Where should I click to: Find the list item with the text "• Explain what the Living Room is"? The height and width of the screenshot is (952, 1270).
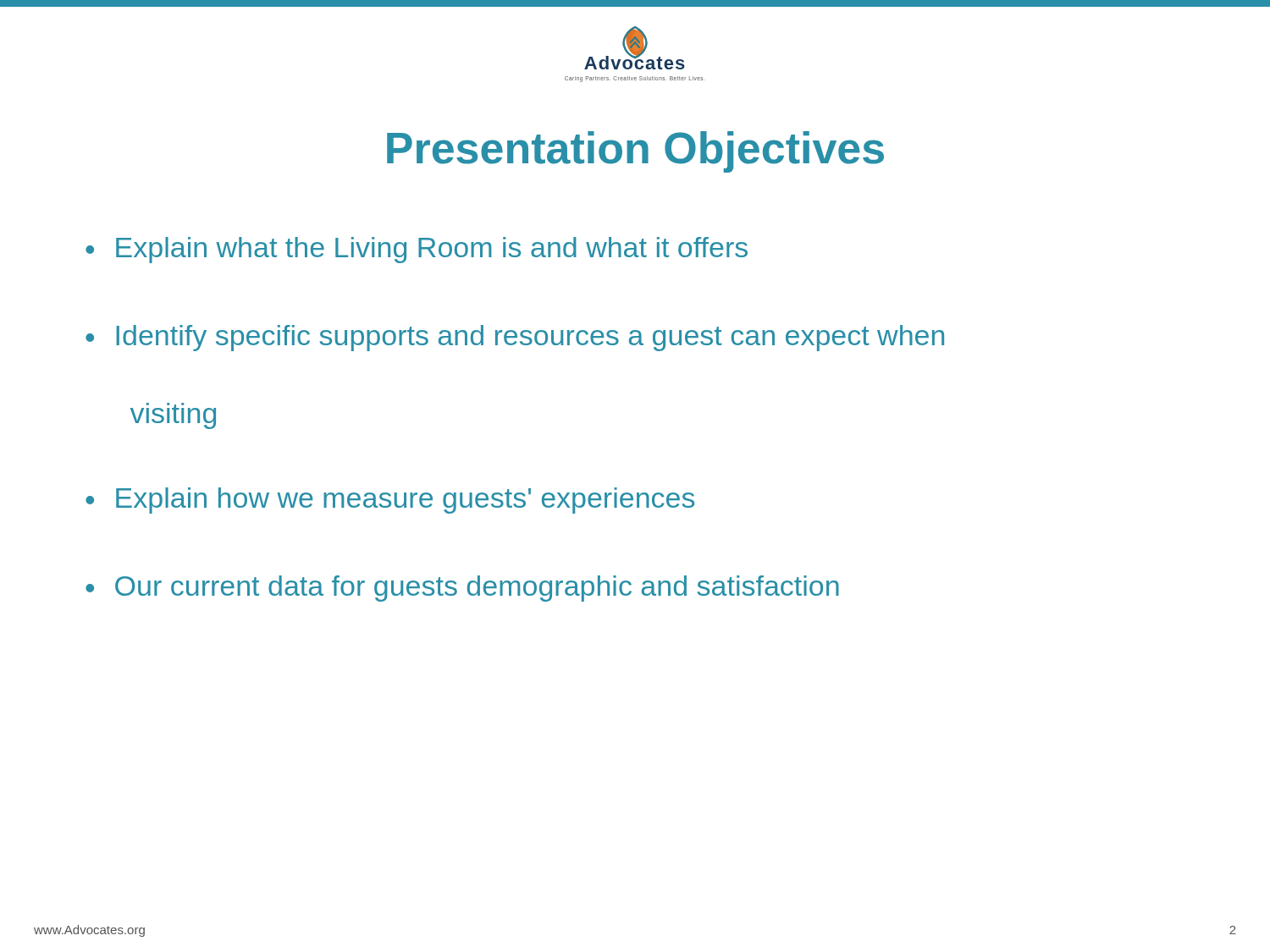coord(417,249)
